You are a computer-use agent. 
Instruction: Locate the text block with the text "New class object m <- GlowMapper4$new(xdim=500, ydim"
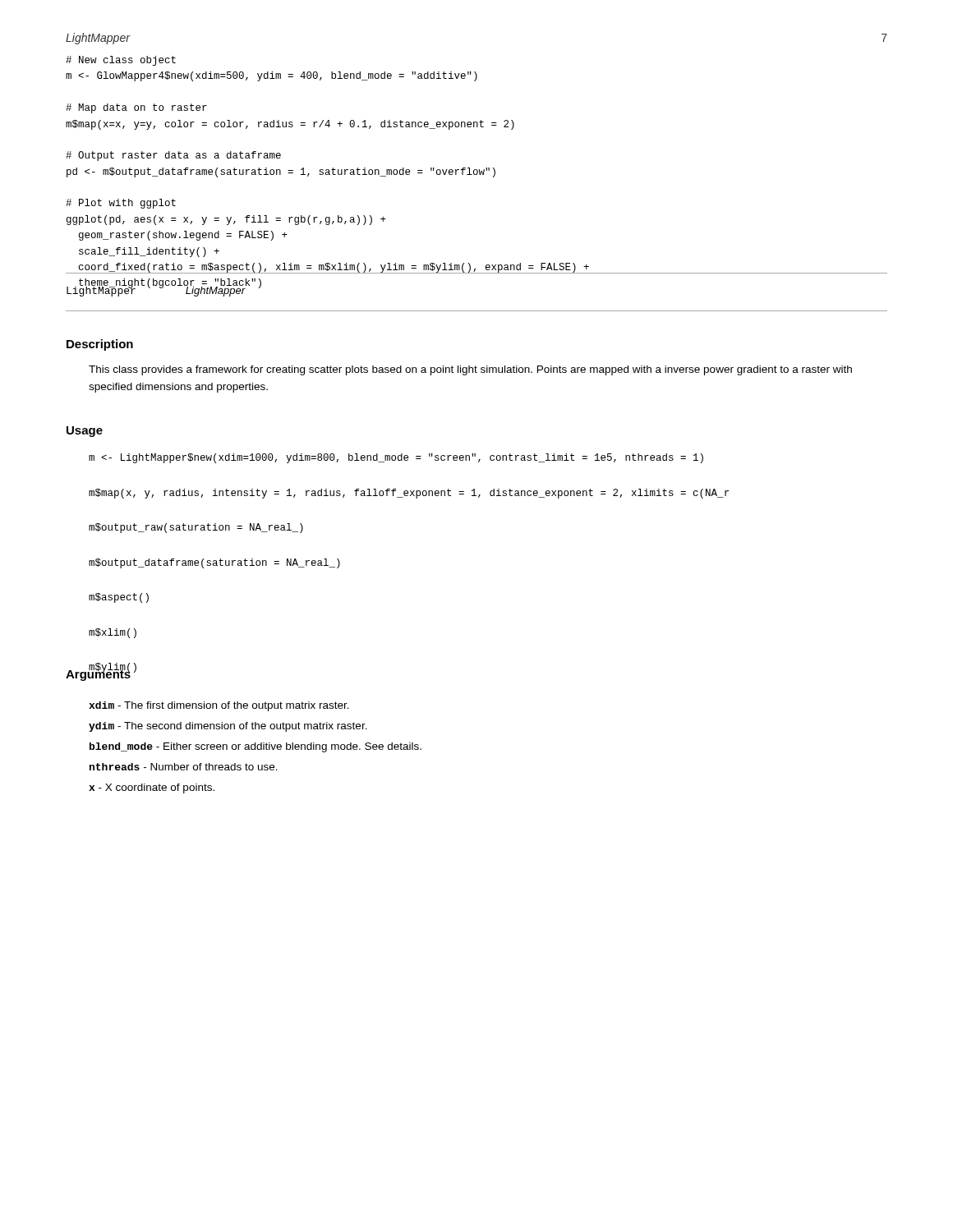coord(328,172)
